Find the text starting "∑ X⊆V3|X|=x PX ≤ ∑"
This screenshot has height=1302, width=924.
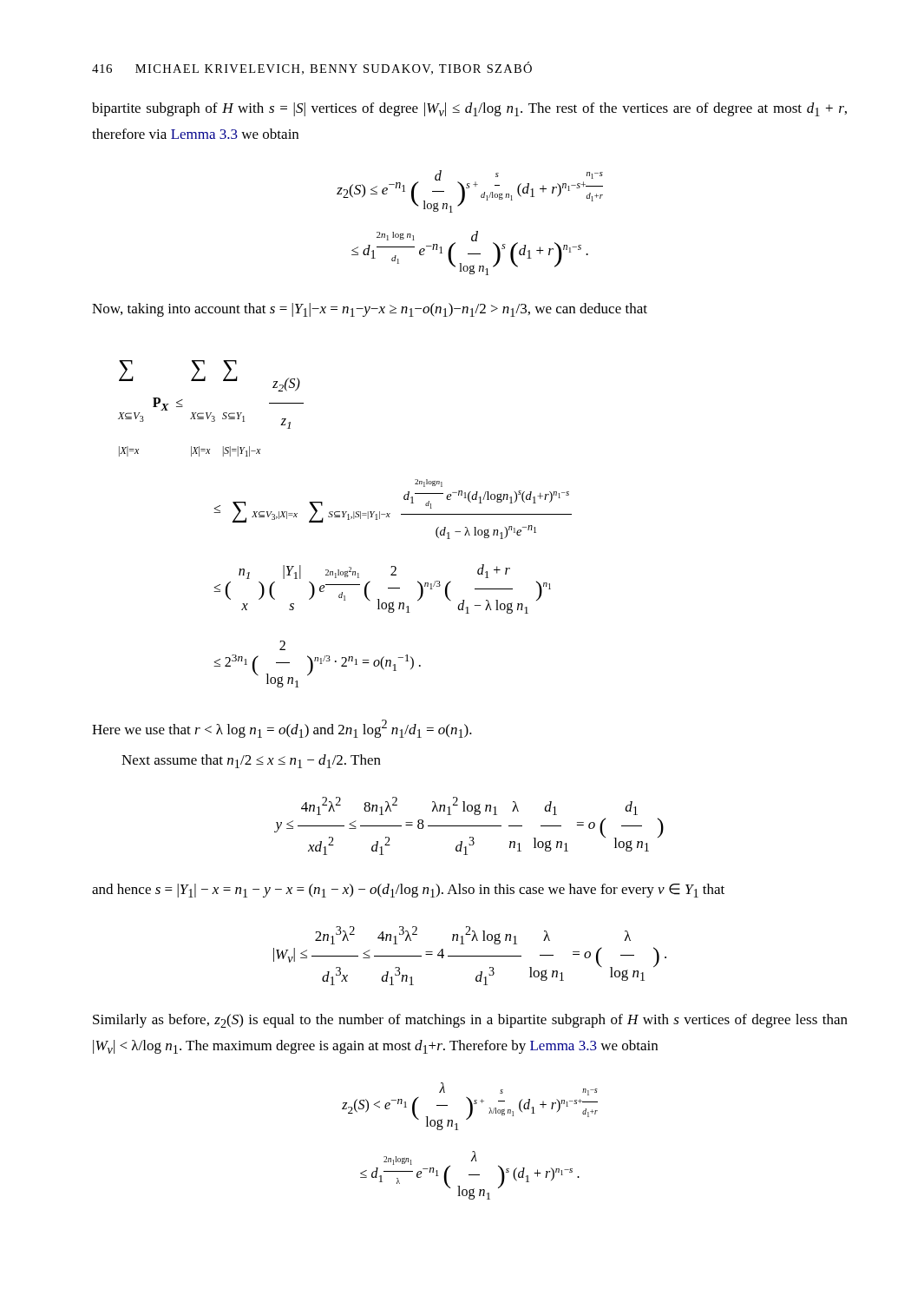tap(483, 519)
